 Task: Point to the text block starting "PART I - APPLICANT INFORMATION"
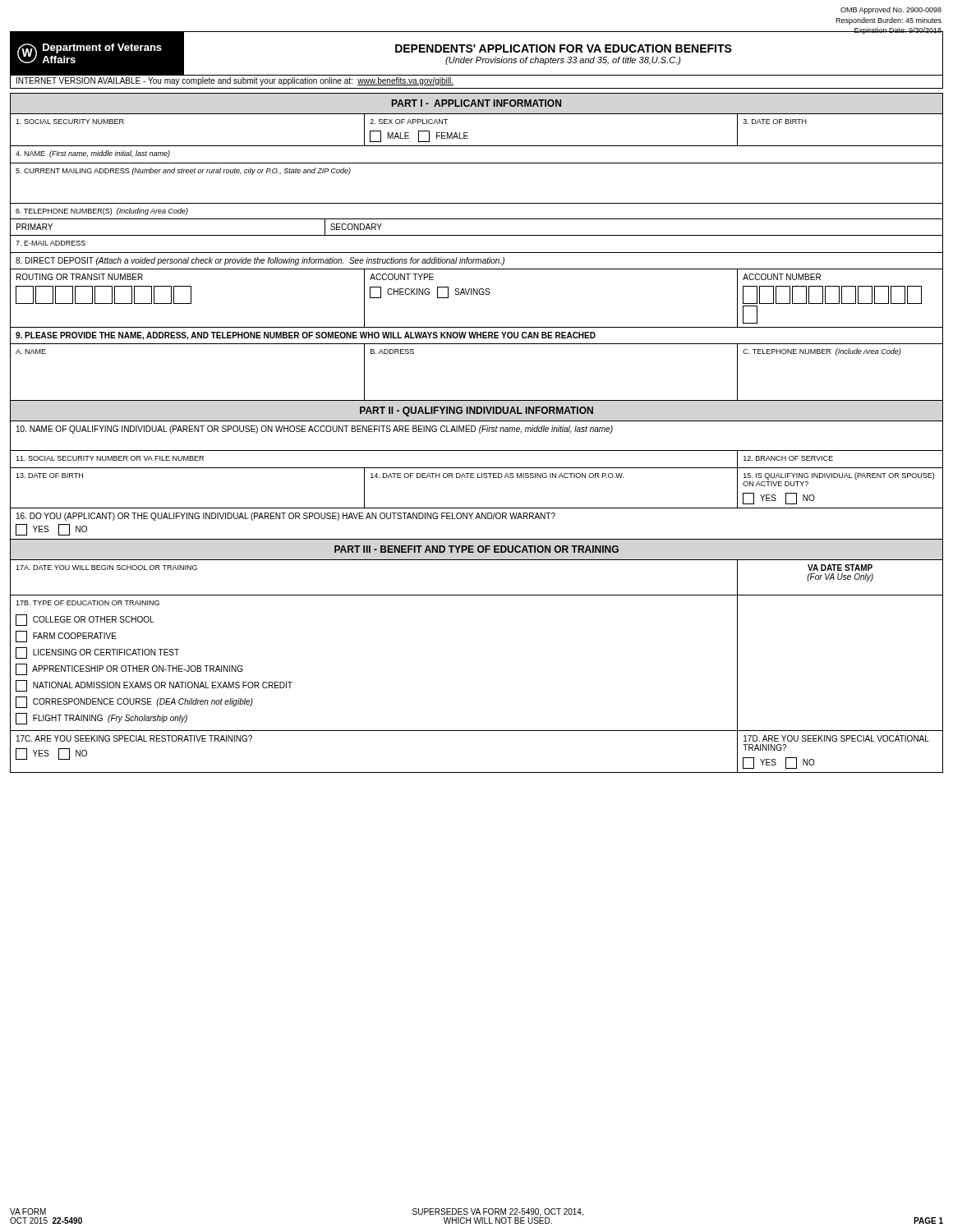pyautogui.click(x=476, y=103)
